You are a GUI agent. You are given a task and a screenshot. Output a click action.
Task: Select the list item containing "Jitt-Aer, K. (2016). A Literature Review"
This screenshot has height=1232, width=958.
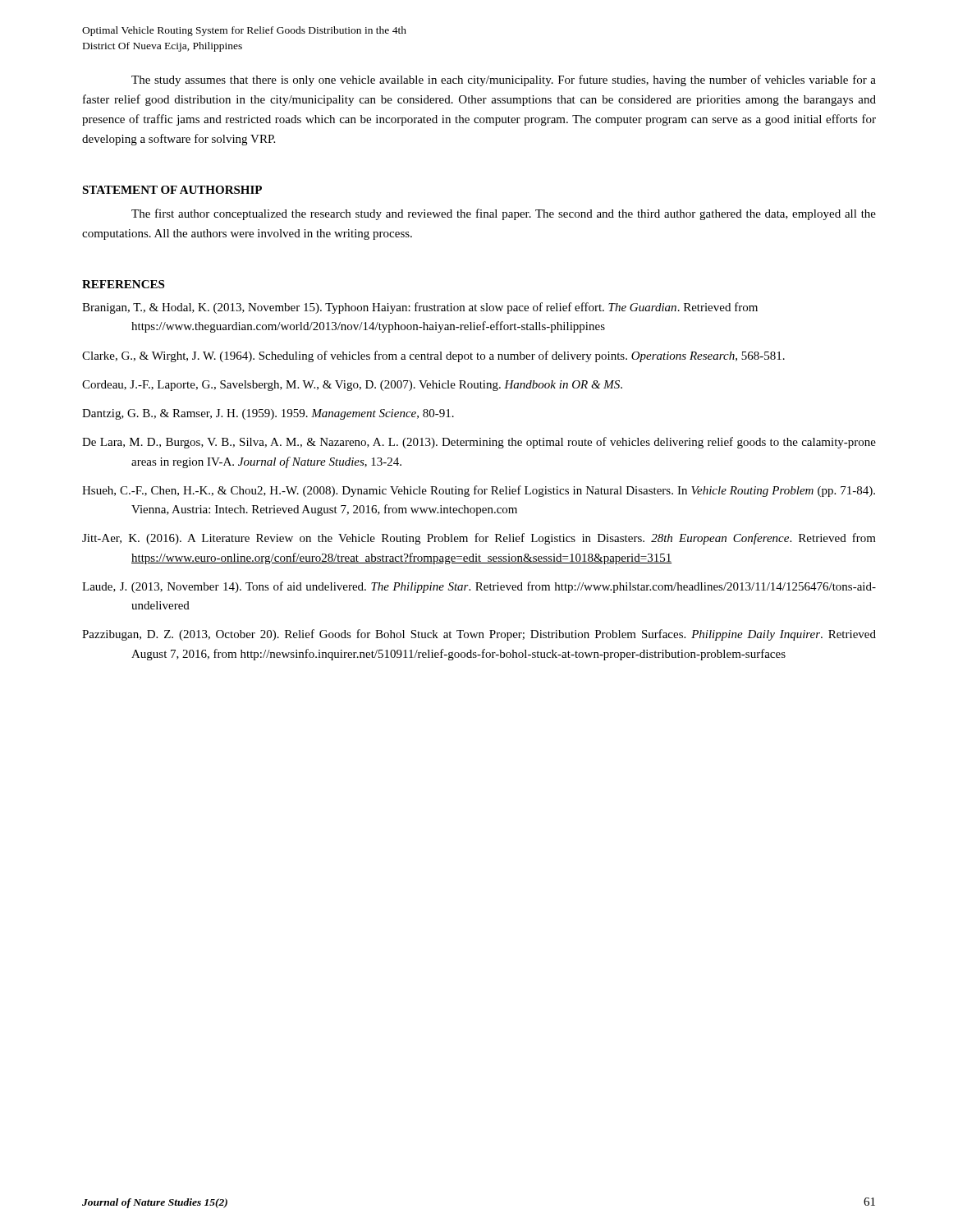[x=479, y=548]
